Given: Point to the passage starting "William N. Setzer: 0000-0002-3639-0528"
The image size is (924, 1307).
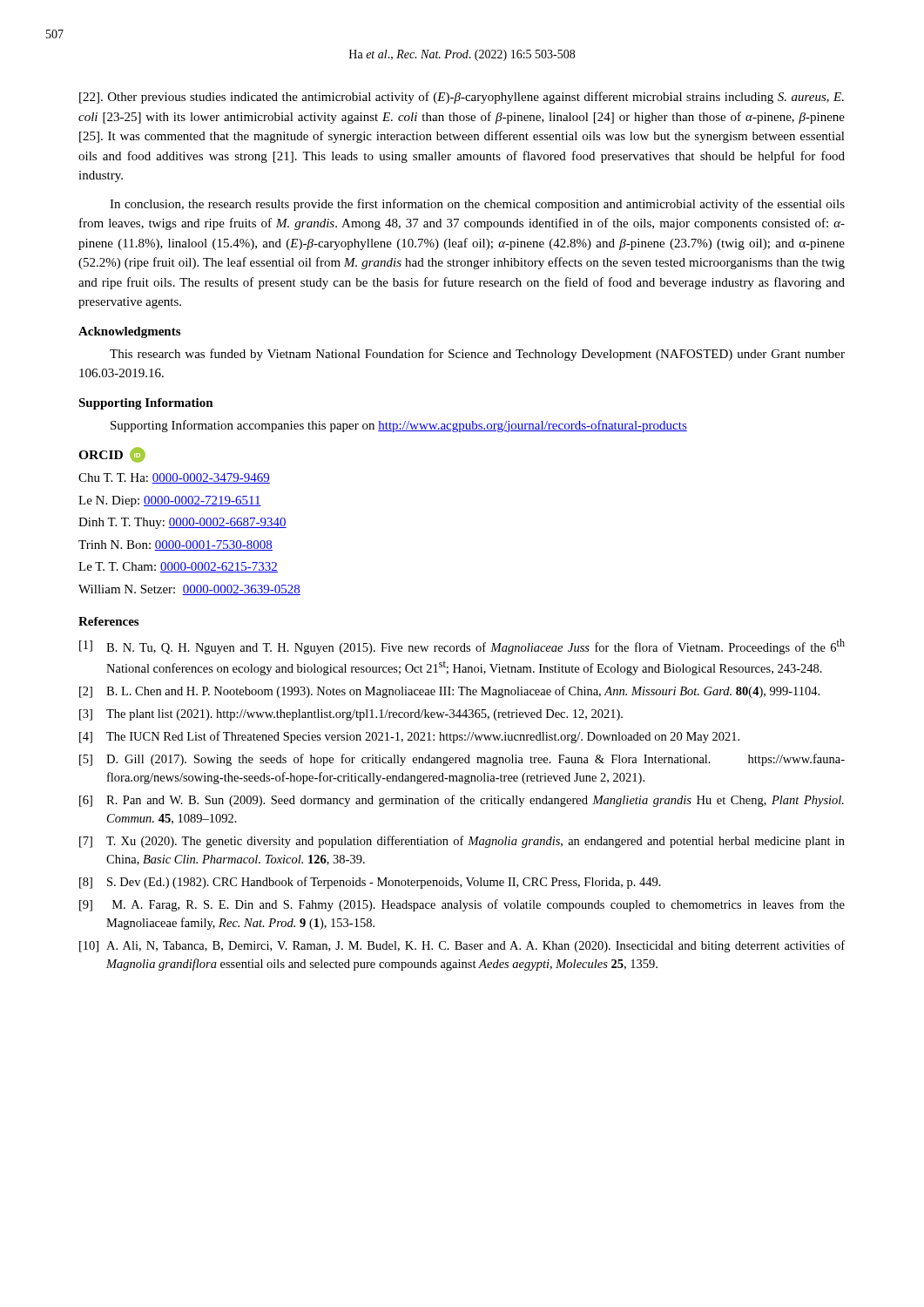Looking at the screenshot, I should tap(189, 589).
